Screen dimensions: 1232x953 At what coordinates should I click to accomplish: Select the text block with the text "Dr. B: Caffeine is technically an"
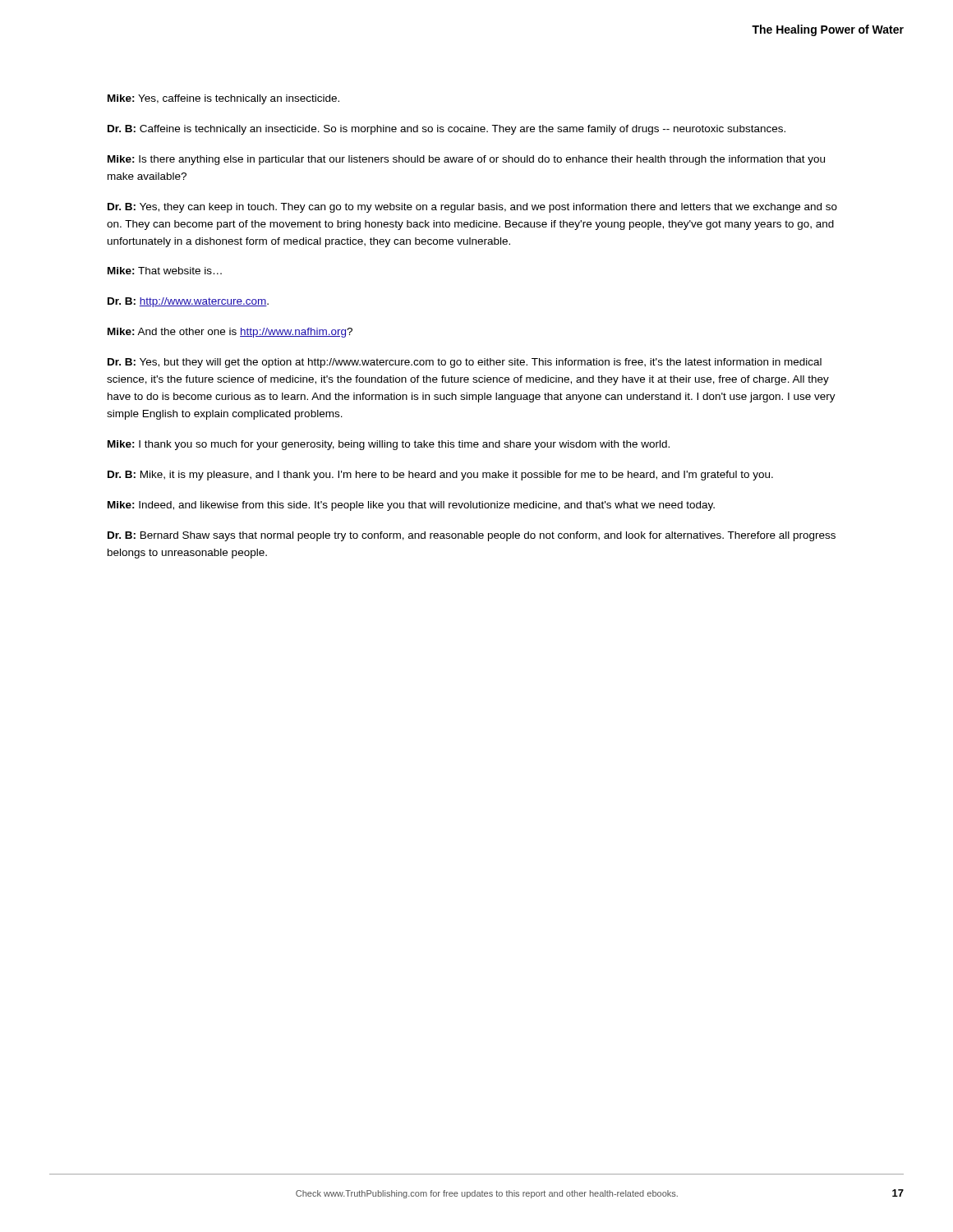point(447,128)
